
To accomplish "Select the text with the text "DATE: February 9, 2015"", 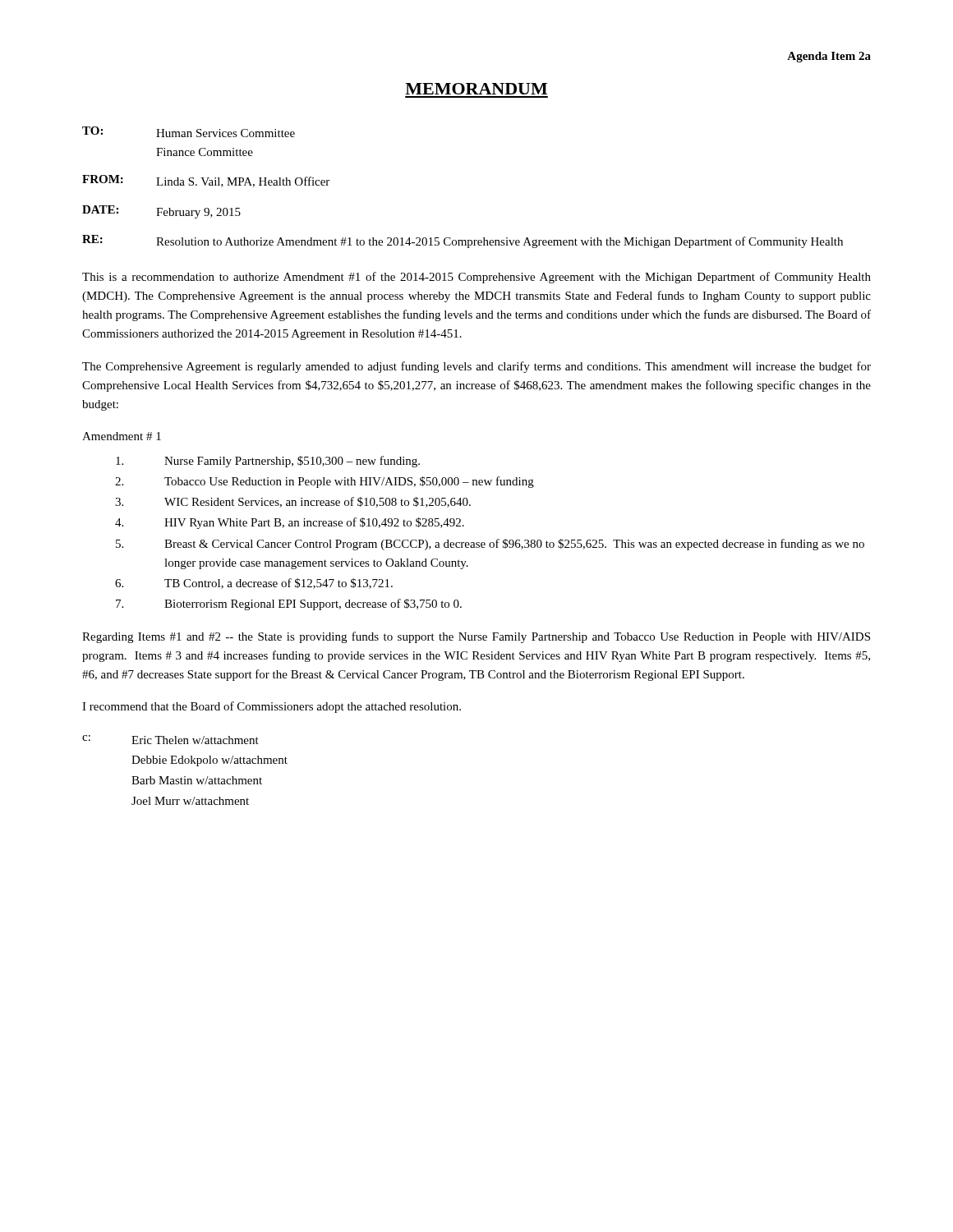I will (x=161, y=212).
